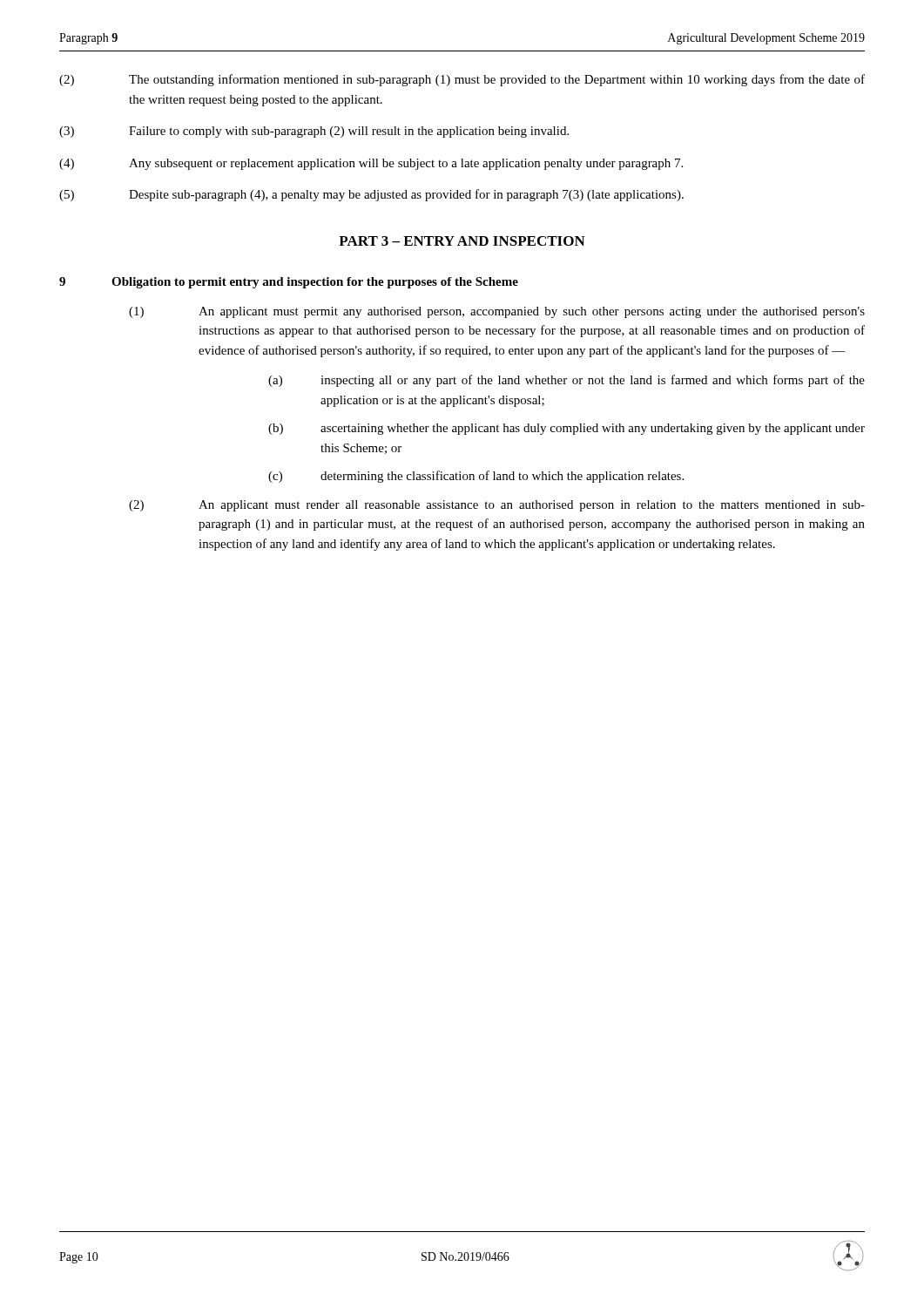Image resolution: width=924 pixels, height=1307 pixels.
Task: Find the element starting "(a) inspecting all or any part"
Action: [567, 390]
